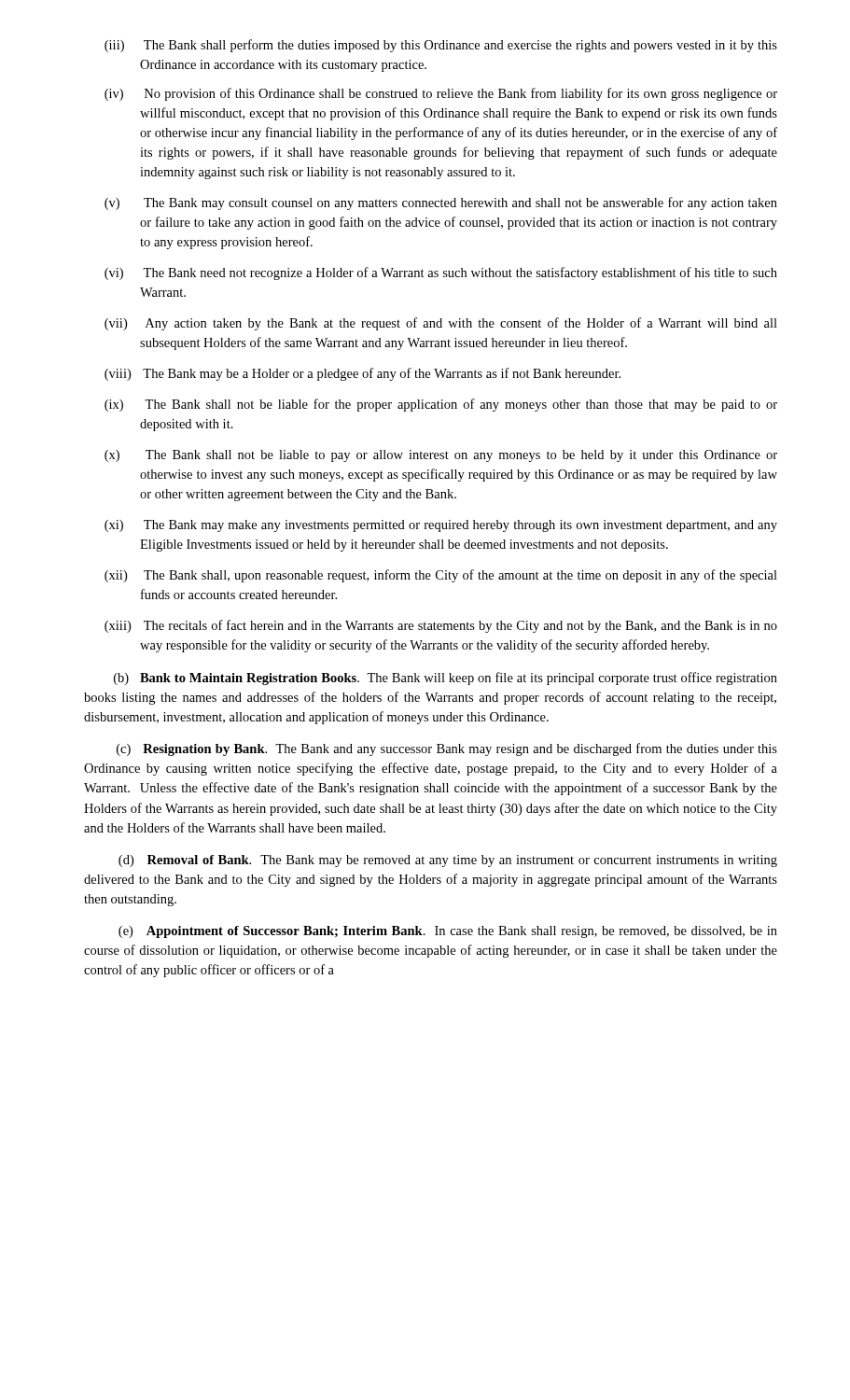Navigate to the block starting "(b) Bank to Maintain"
The width and height of the screenshot is (850, 1400).
click(431, 698)
